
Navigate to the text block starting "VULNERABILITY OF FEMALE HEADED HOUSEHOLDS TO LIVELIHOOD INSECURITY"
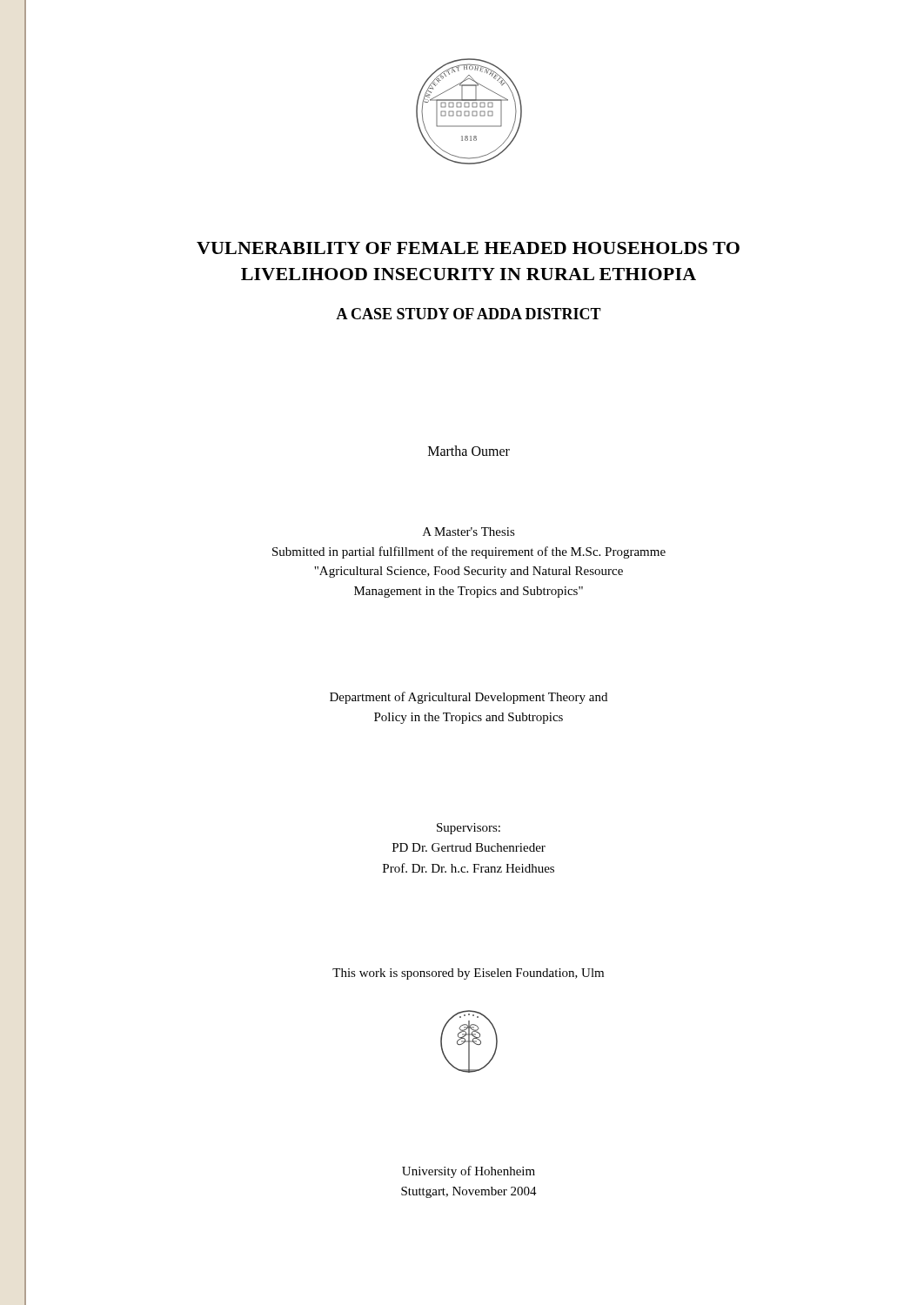[x=469, y=280]
